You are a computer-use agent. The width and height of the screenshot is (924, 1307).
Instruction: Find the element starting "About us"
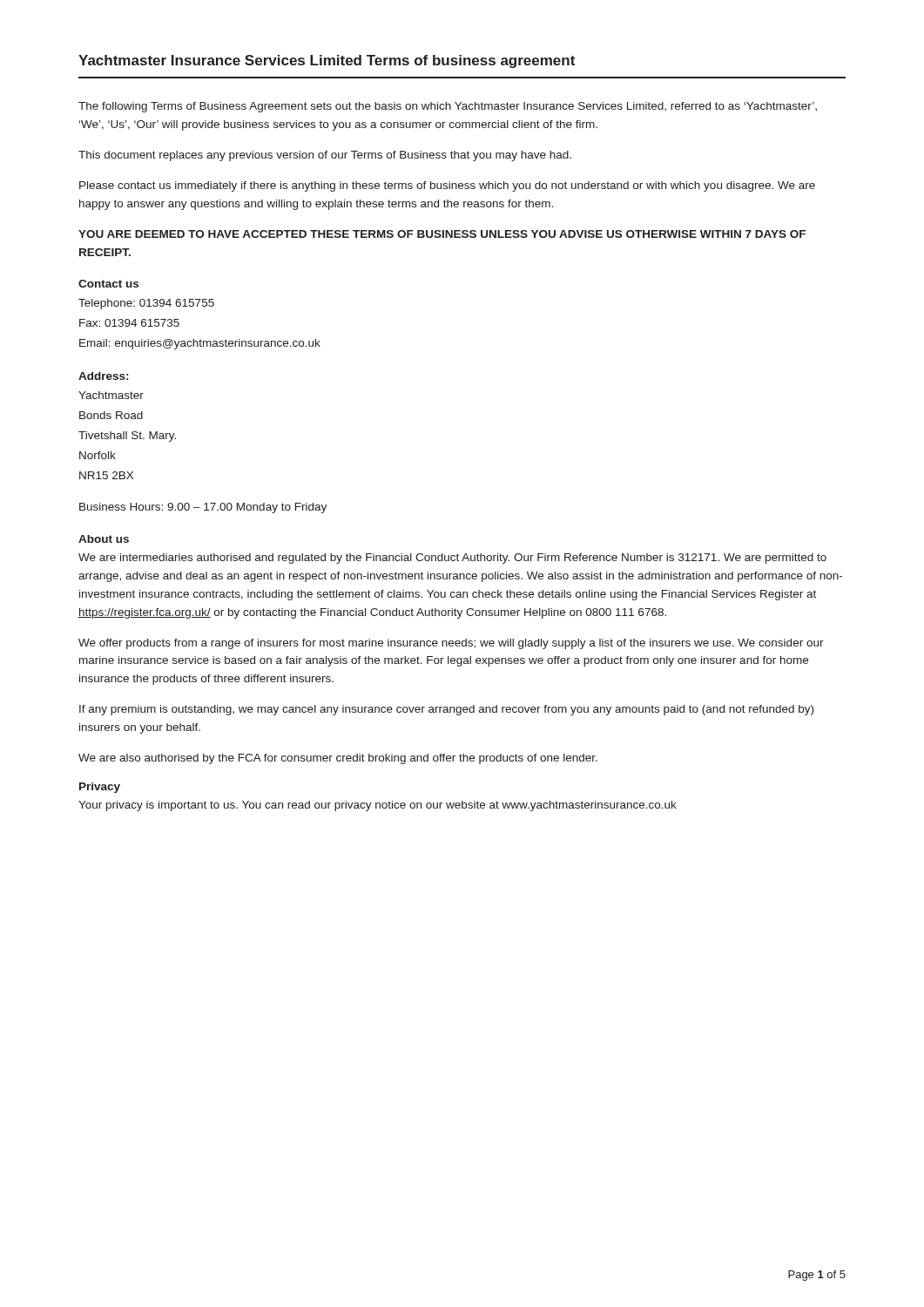(104, 539)
